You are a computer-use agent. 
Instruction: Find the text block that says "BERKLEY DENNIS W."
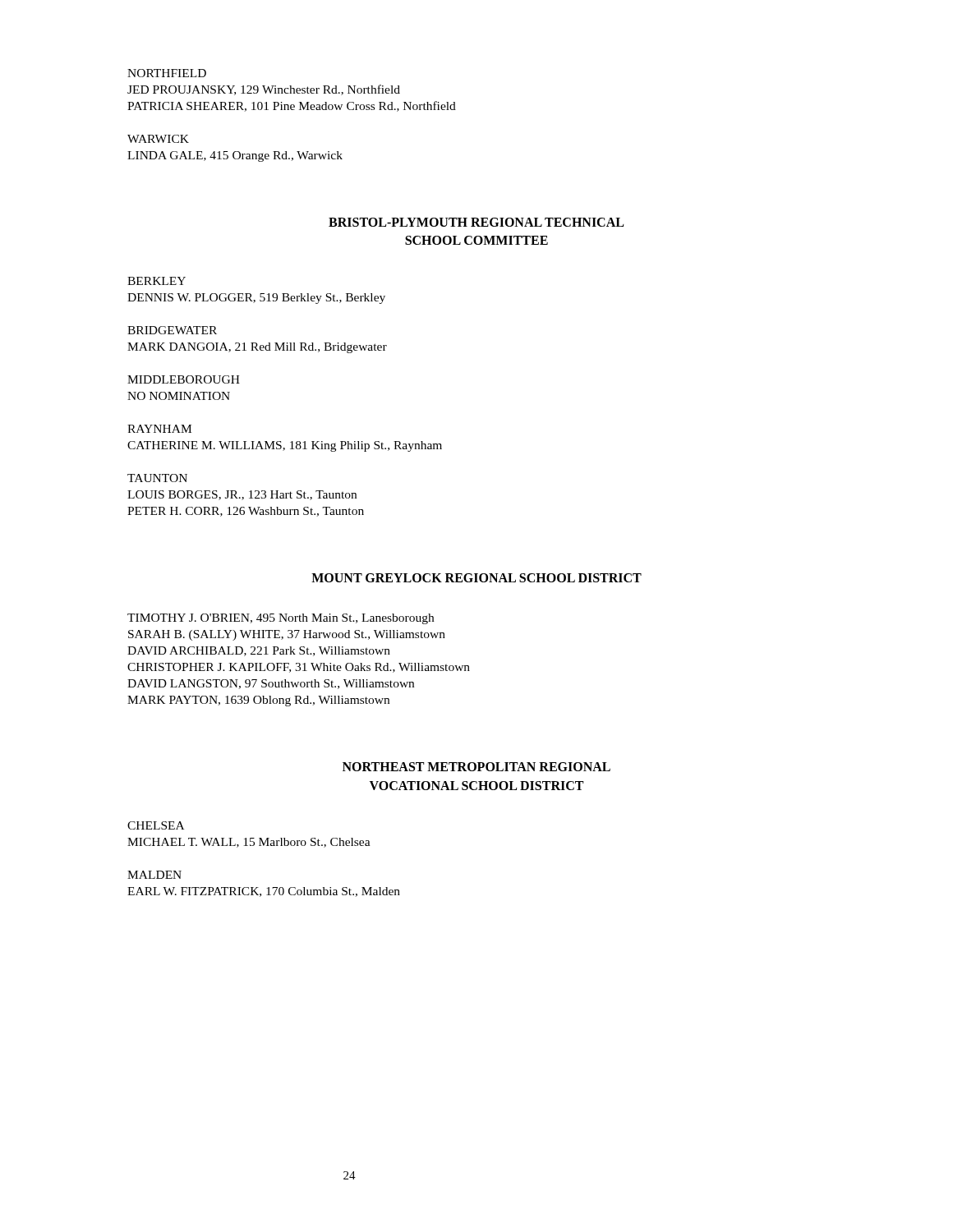157,281
